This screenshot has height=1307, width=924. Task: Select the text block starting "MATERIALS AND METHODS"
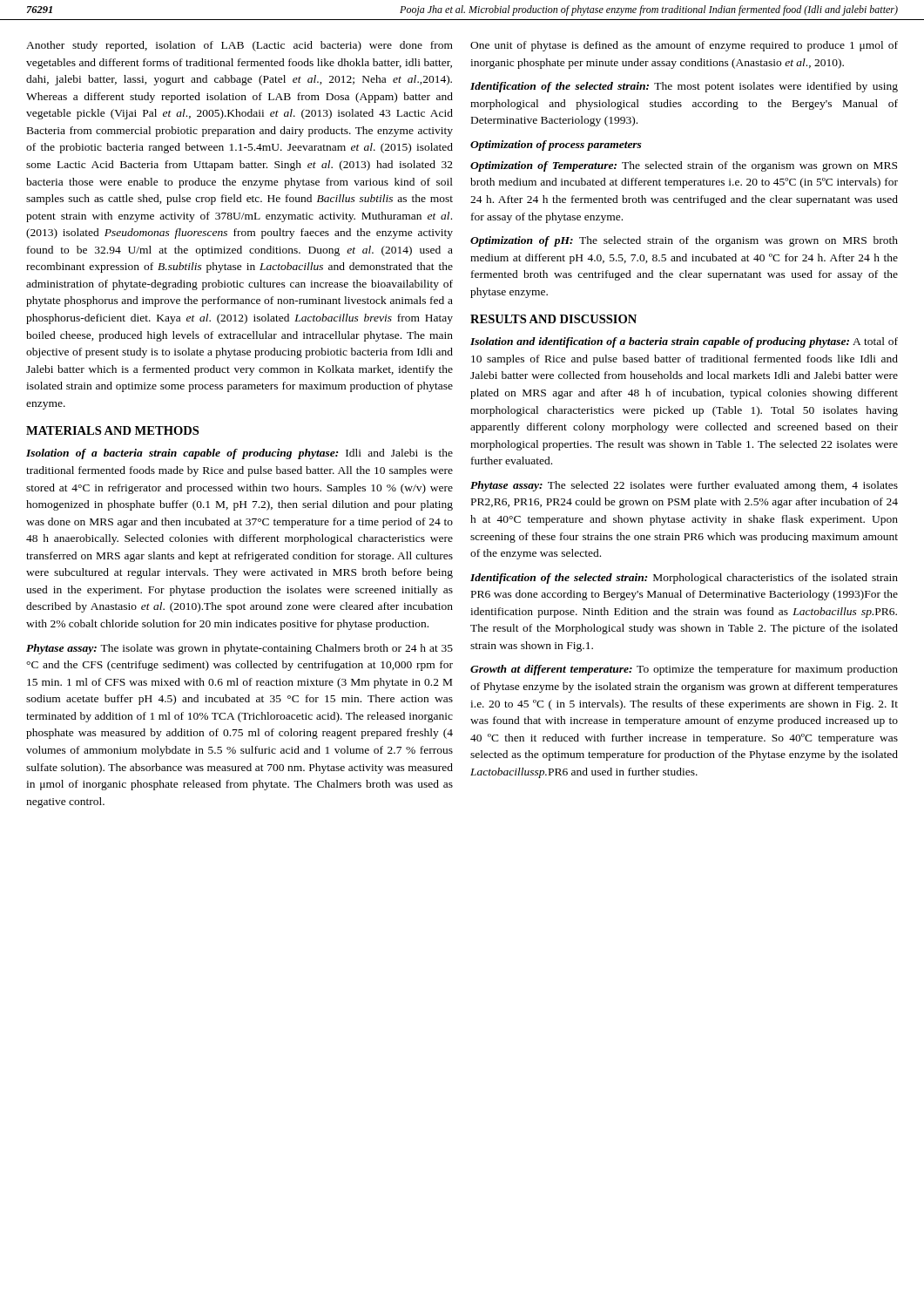click(113, 431)
